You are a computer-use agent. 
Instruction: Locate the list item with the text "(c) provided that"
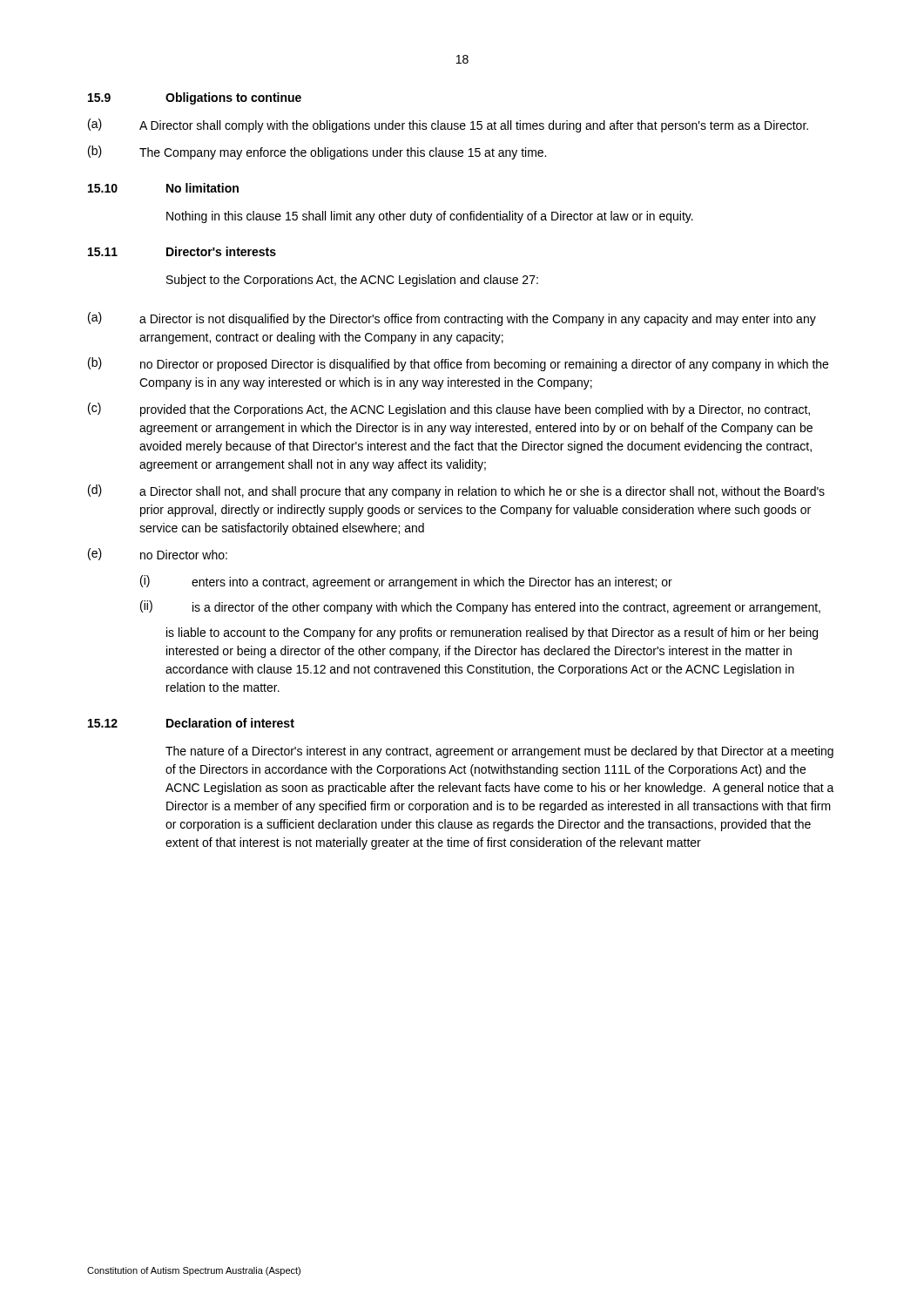[x=462, y=437]
